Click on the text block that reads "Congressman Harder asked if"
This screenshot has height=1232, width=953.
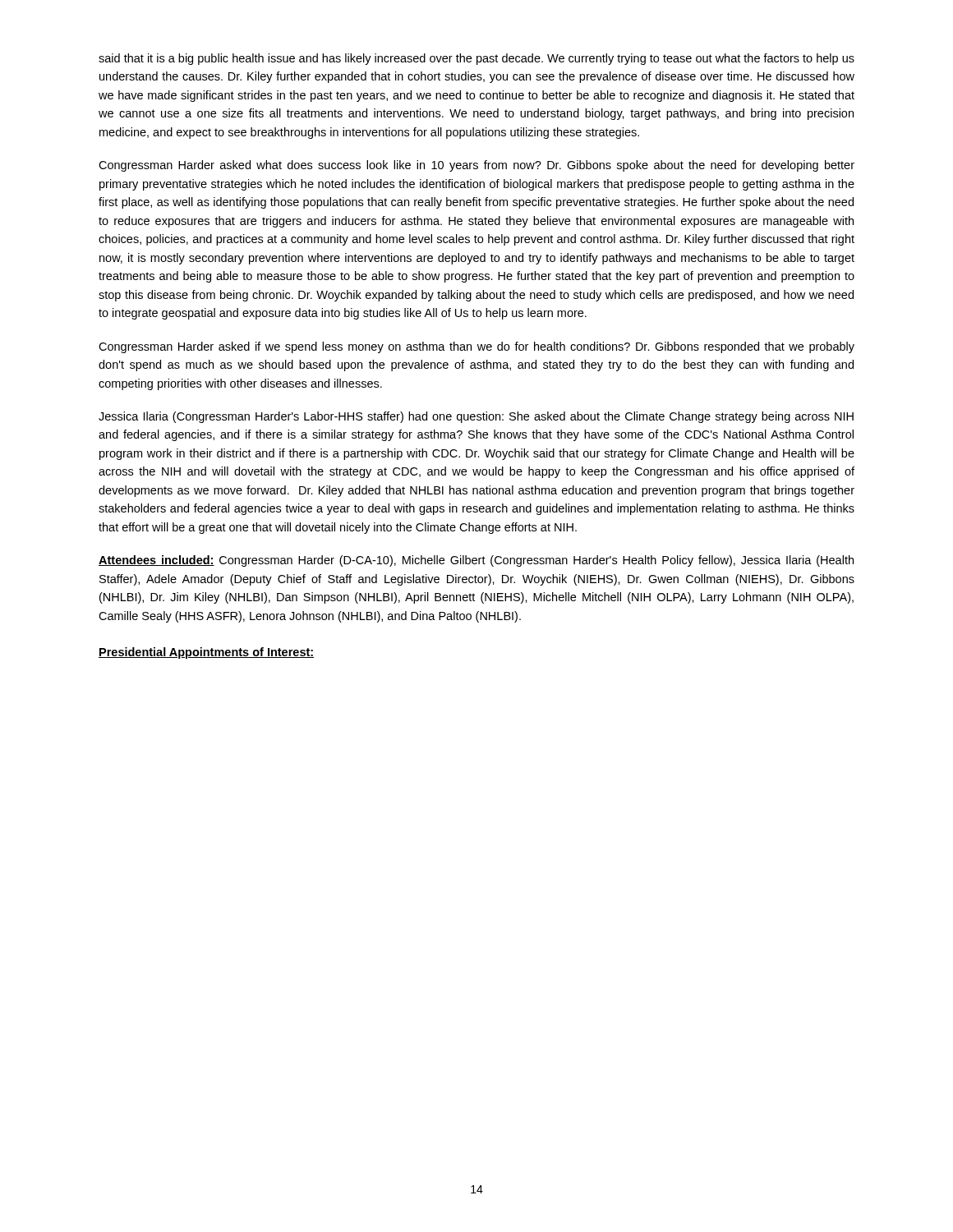tap(476, 365)
